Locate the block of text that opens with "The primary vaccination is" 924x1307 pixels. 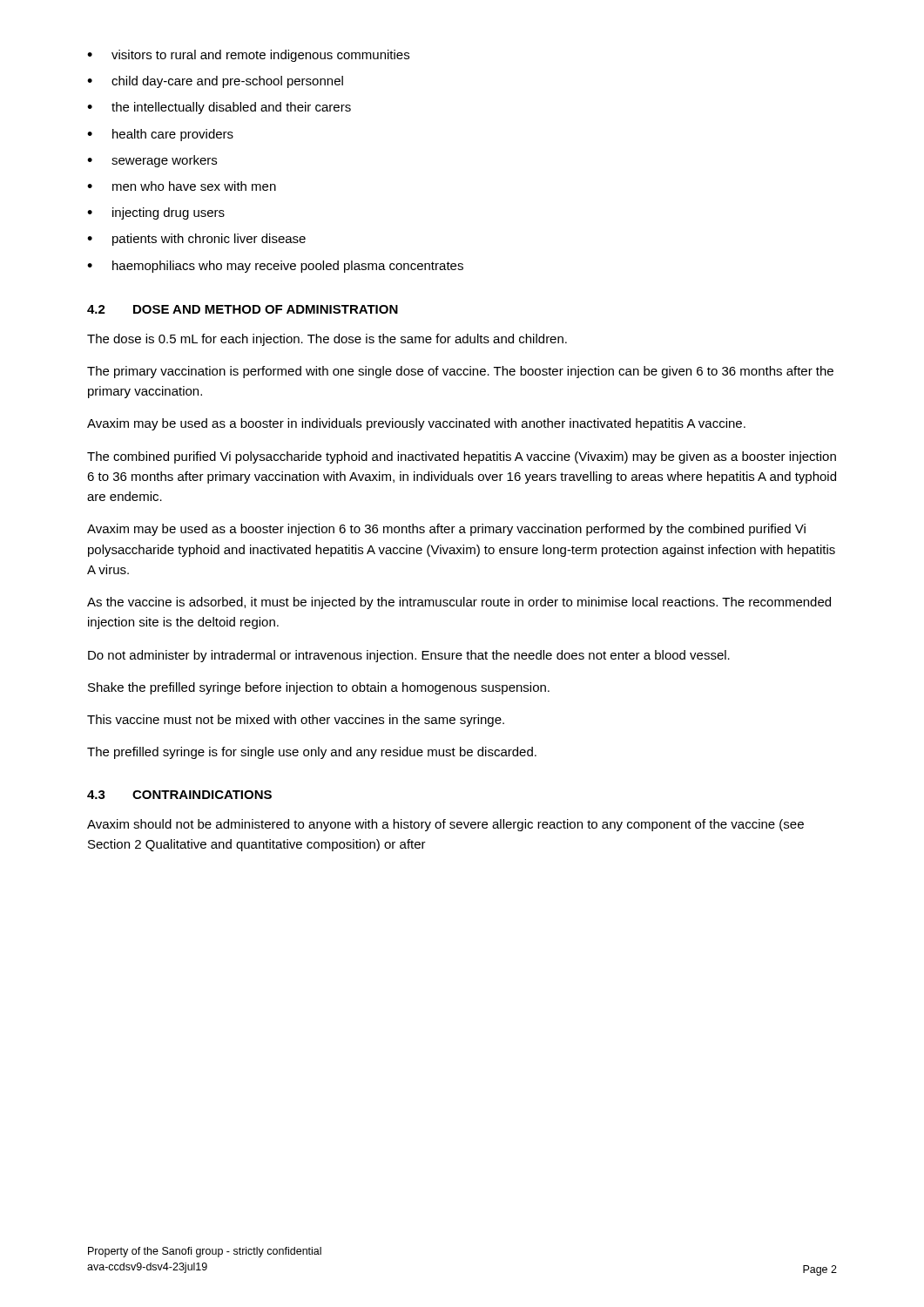click(x=461, y=381)
